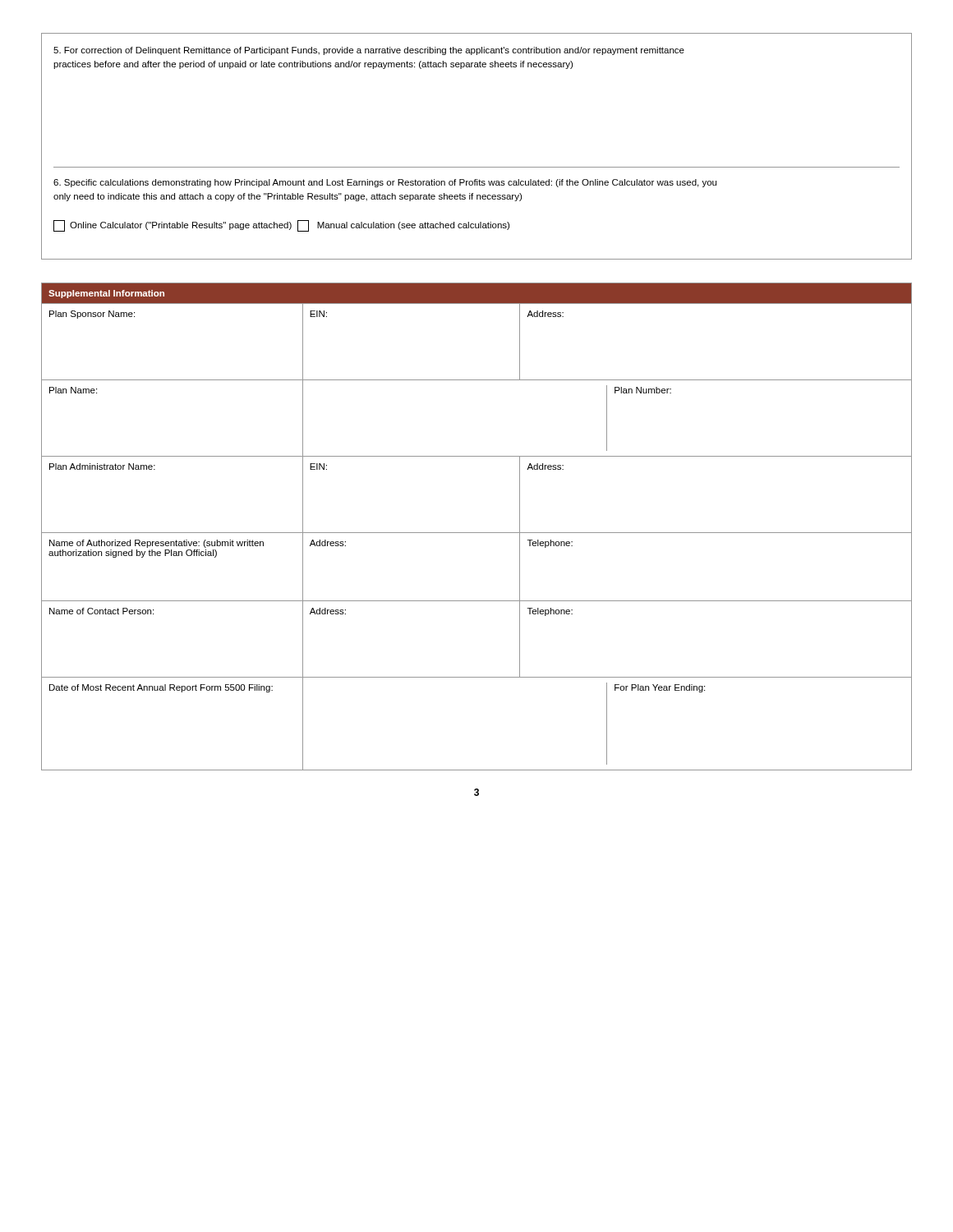
Task: Click a table
Action: pyautogui.click(x=476, y=527)
